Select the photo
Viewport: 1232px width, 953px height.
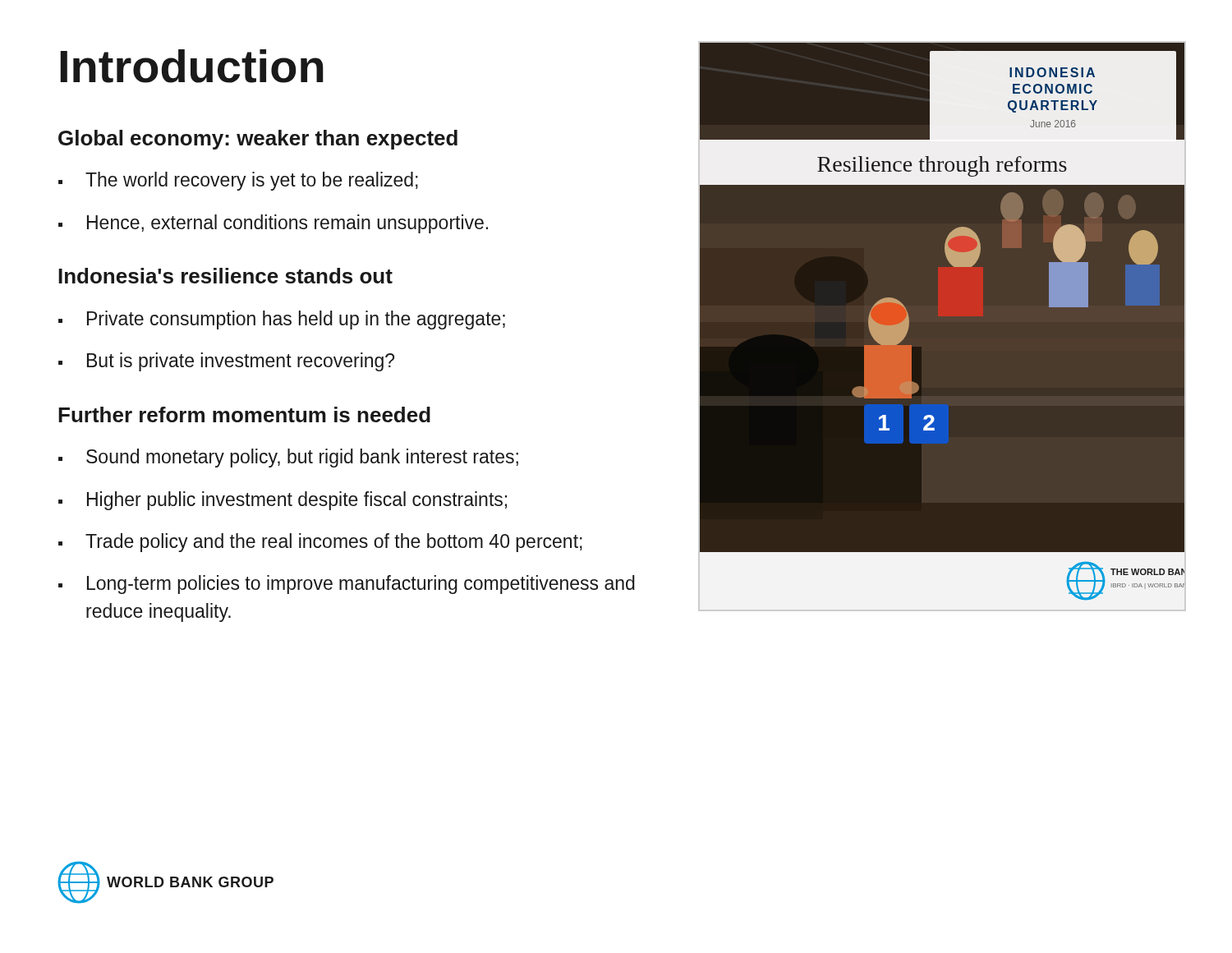(942, 326)
